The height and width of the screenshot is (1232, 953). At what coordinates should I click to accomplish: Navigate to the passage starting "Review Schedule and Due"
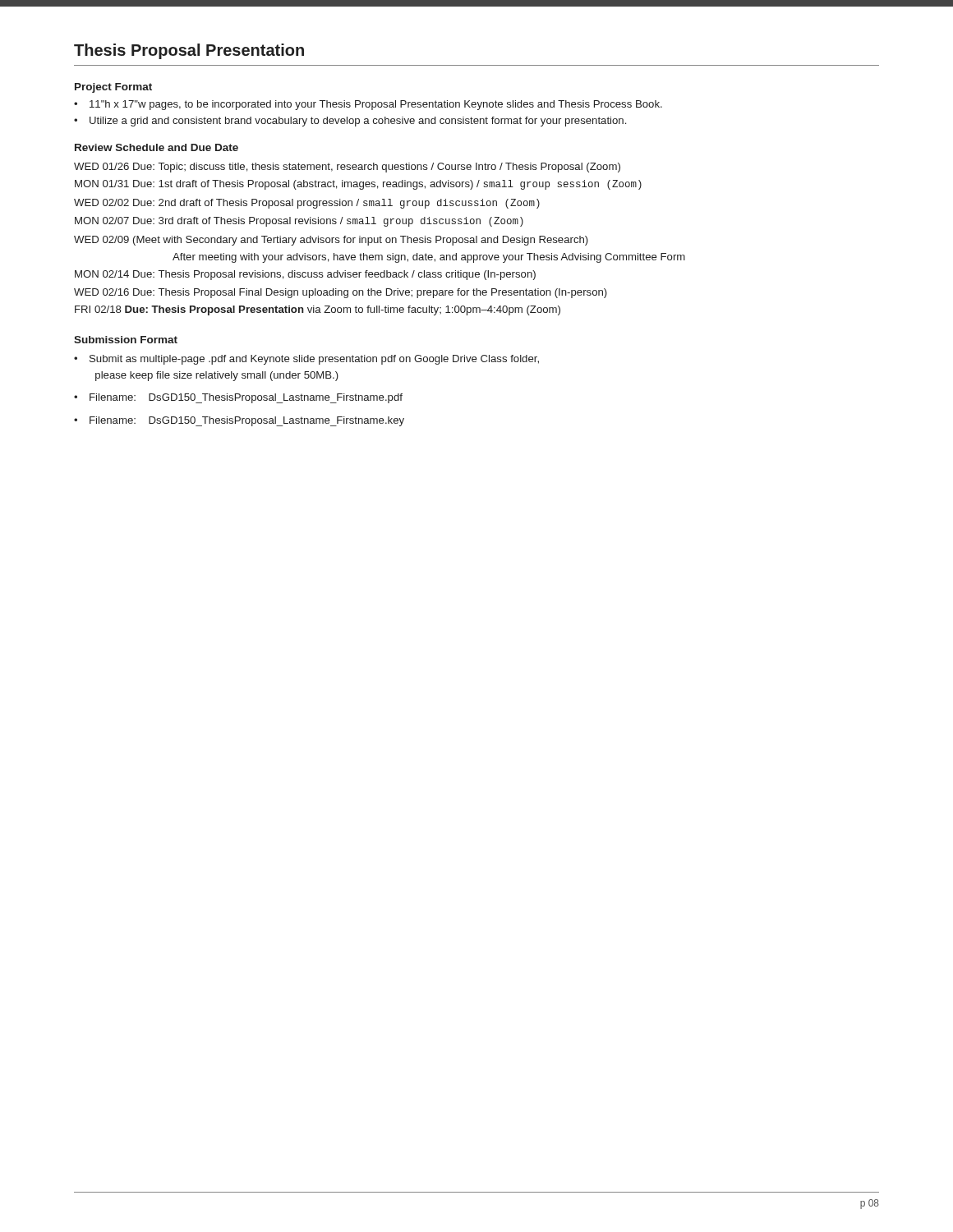(x=156, y=147)
